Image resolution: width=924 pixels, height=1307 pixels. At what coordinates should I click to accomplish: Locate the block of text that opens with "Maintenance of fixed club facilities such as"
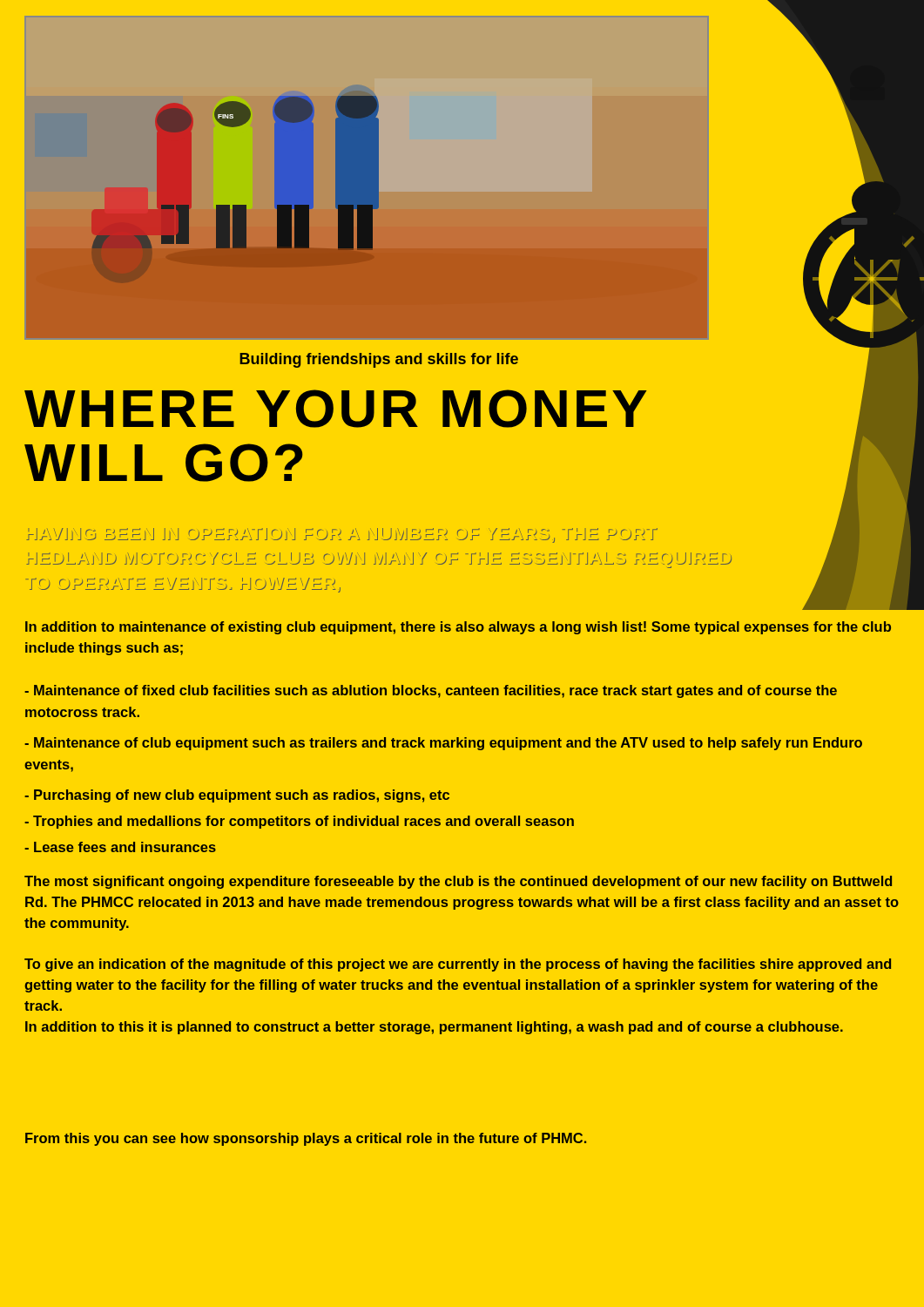pos(431,701)
